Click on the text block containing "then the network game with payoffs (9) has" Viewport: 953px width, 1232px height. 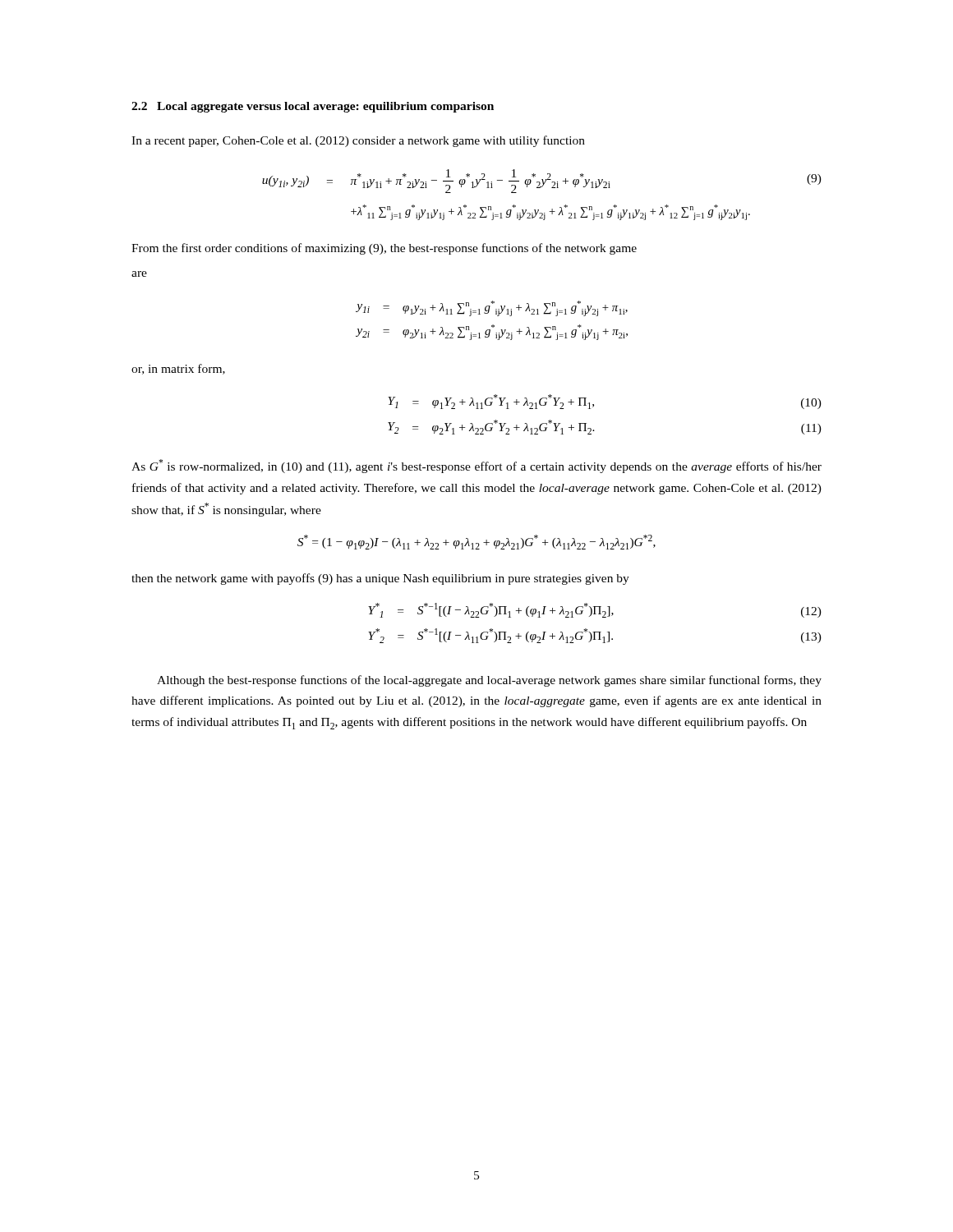click(x=380, y=578)
